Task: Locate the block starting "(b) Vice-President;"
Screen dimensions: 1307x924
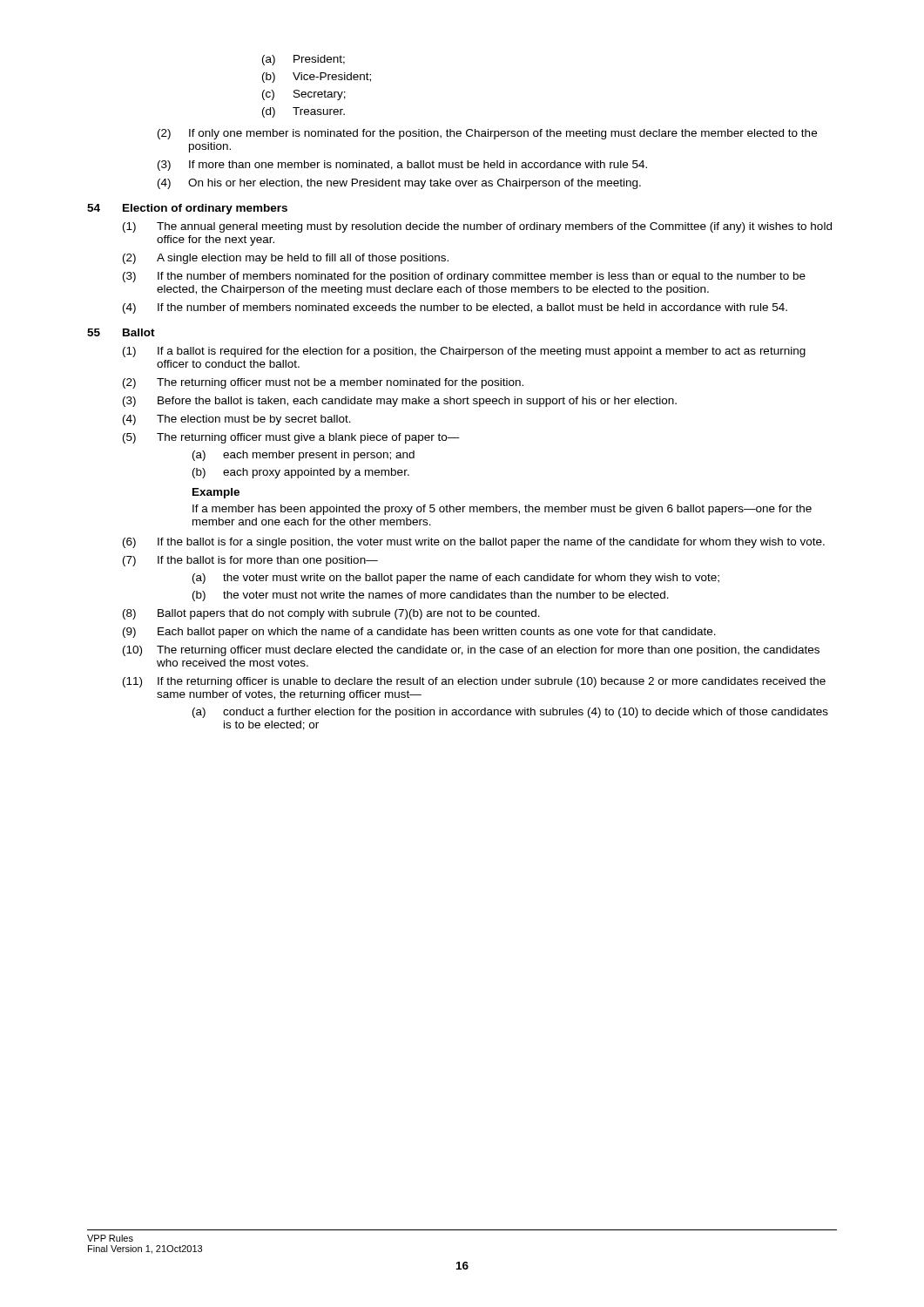Action: 317,76
